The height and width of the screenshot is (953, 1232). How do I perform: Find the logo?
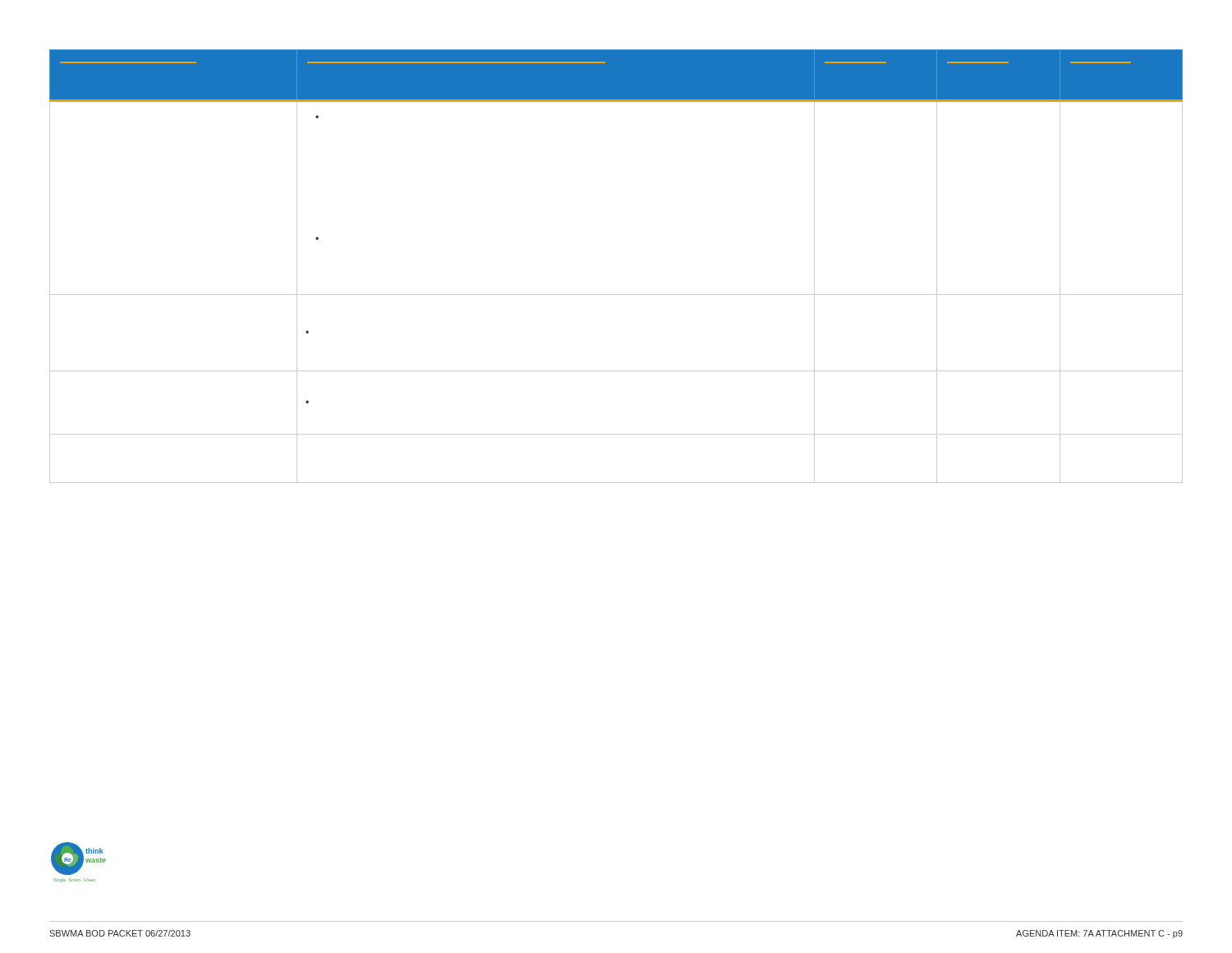[x=86, y=866]
